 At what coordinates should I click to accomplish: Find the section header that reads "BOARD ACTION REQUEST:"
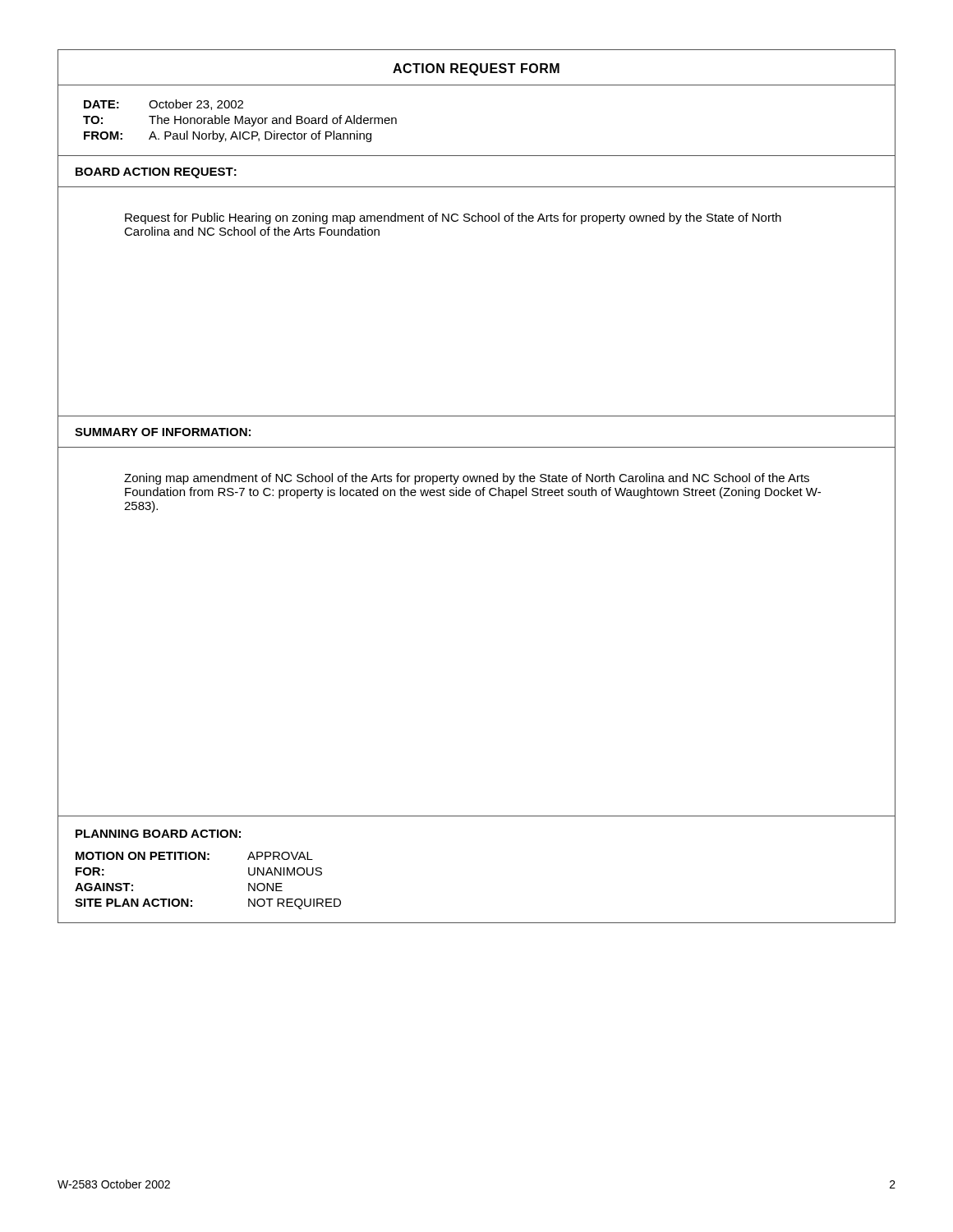[x=156, y=171]
